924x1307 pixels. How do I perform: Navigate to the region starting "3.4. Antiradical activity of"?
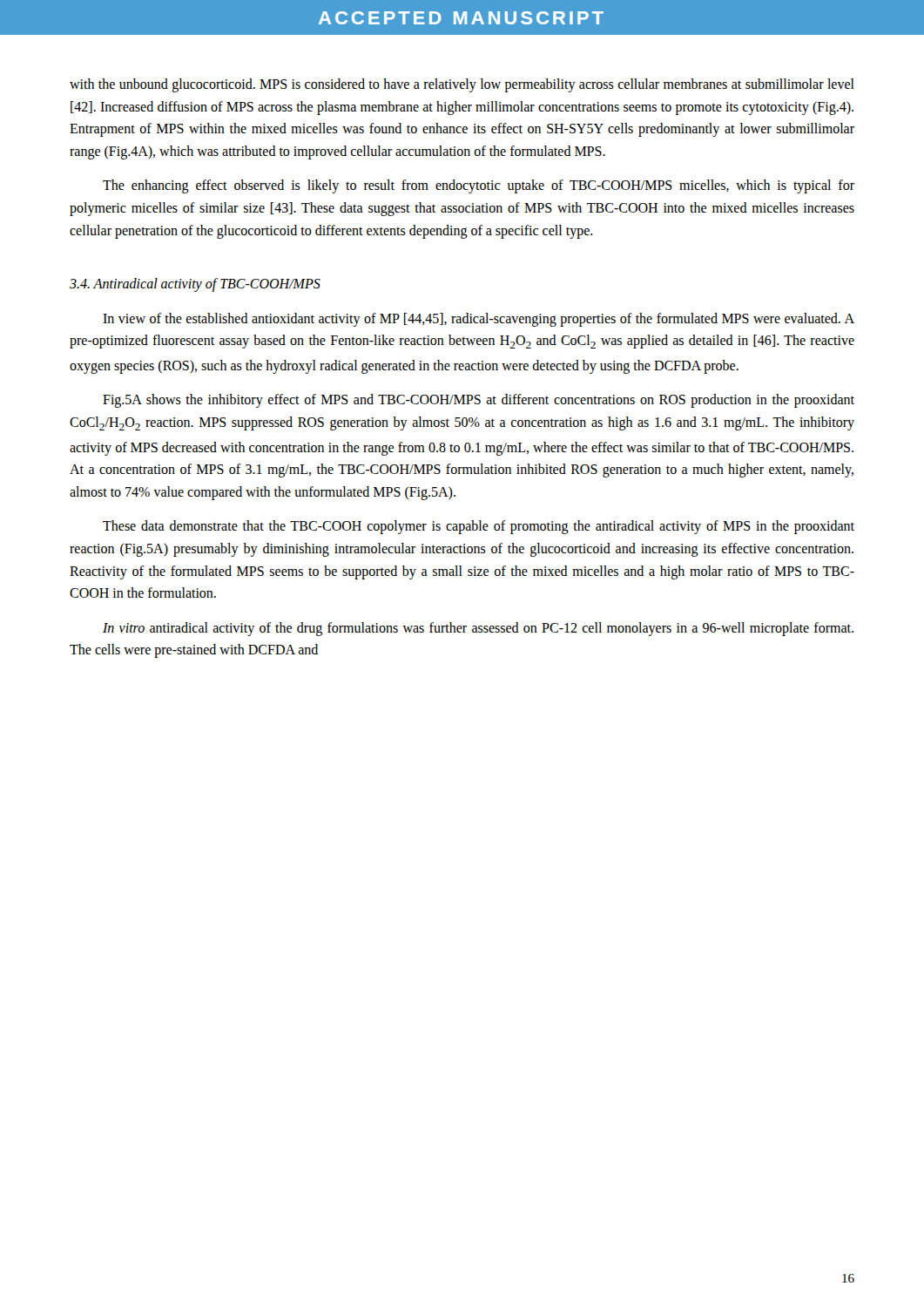(195, 284)
